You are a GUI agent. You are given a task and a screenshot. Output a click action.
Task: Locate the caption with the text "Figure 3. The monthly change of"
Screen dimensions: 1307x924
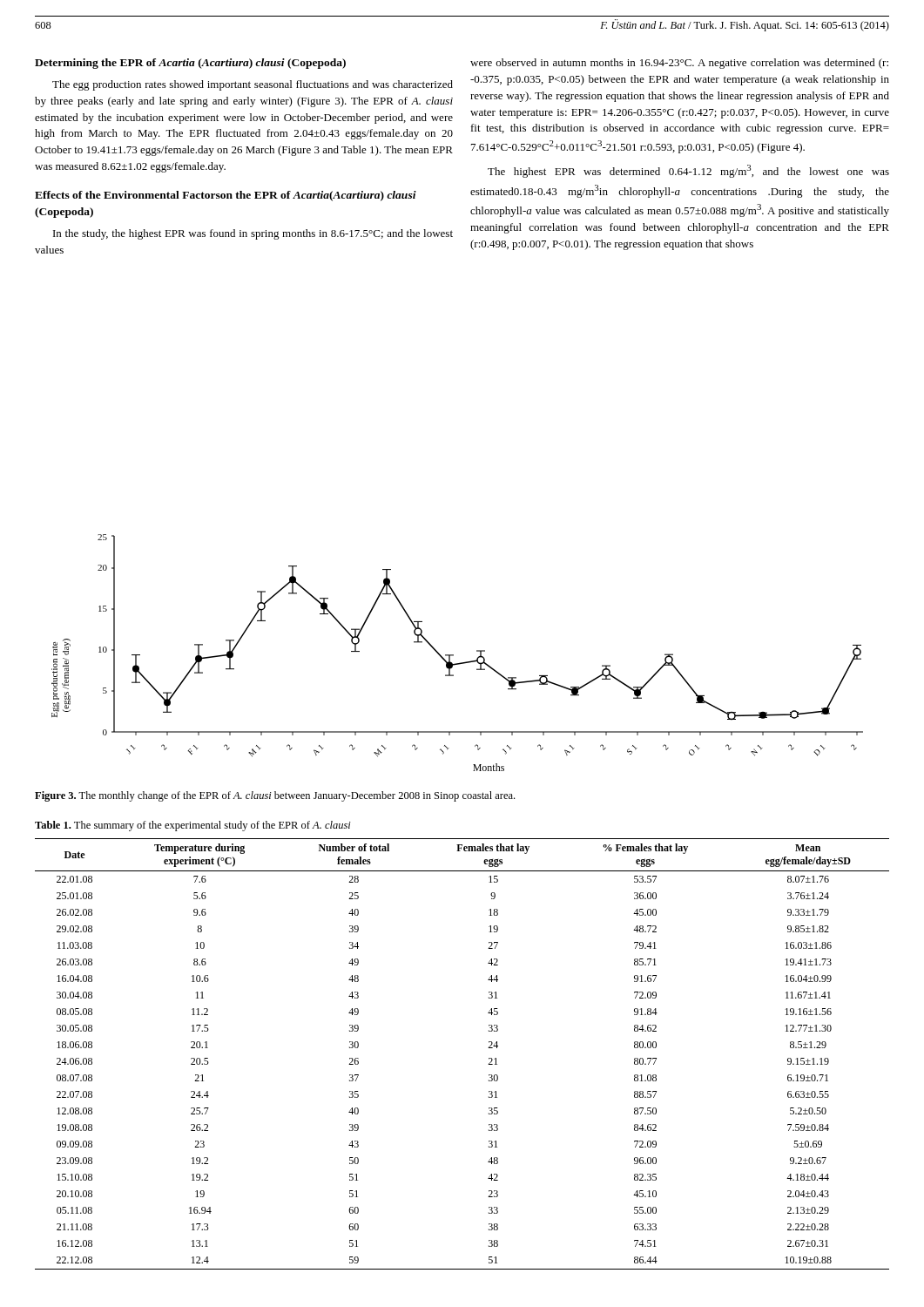(275, 796)
